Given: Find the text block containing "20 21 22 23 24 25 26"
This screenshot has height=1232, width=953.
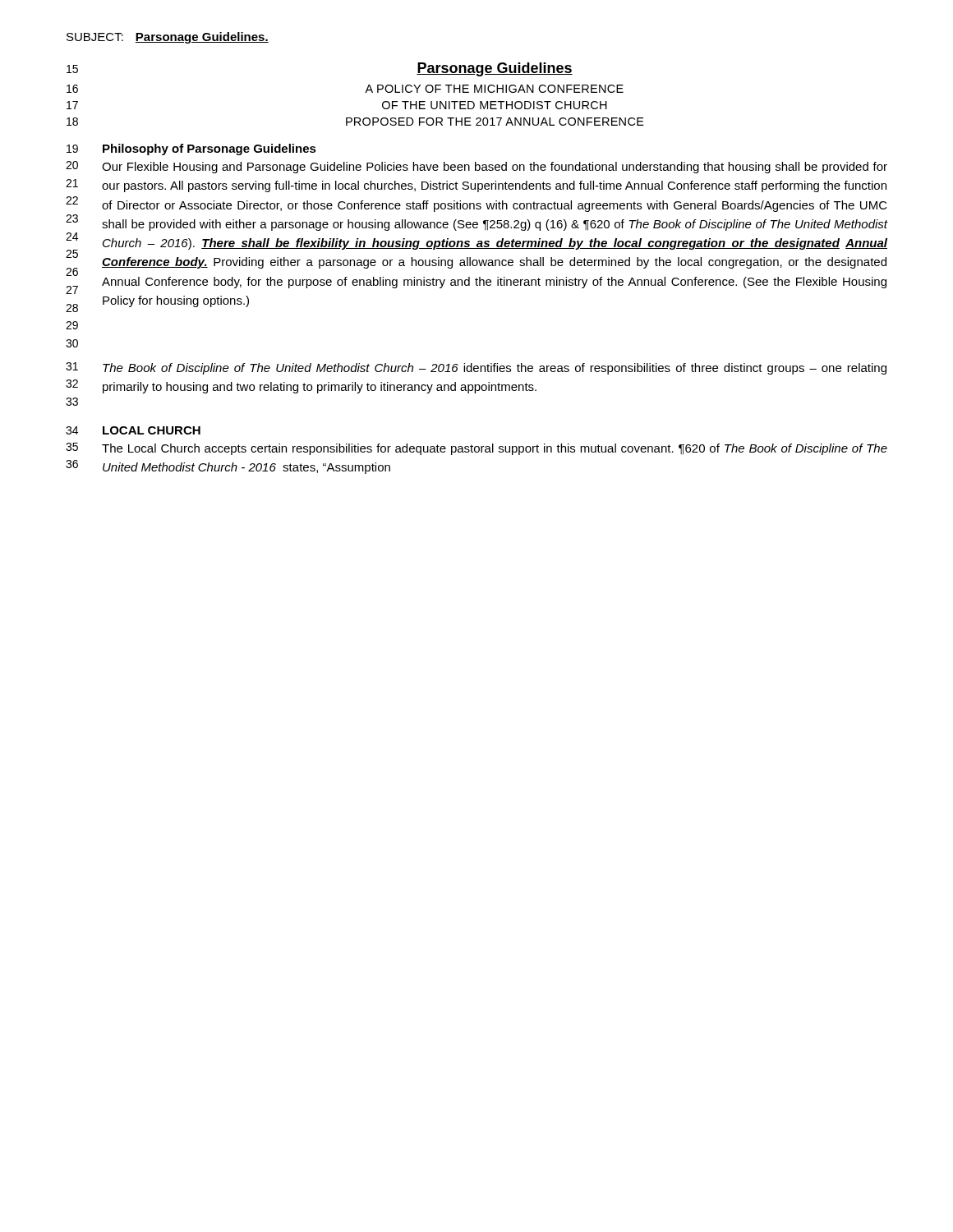Looking at the screenshot, I should (476, 255).
